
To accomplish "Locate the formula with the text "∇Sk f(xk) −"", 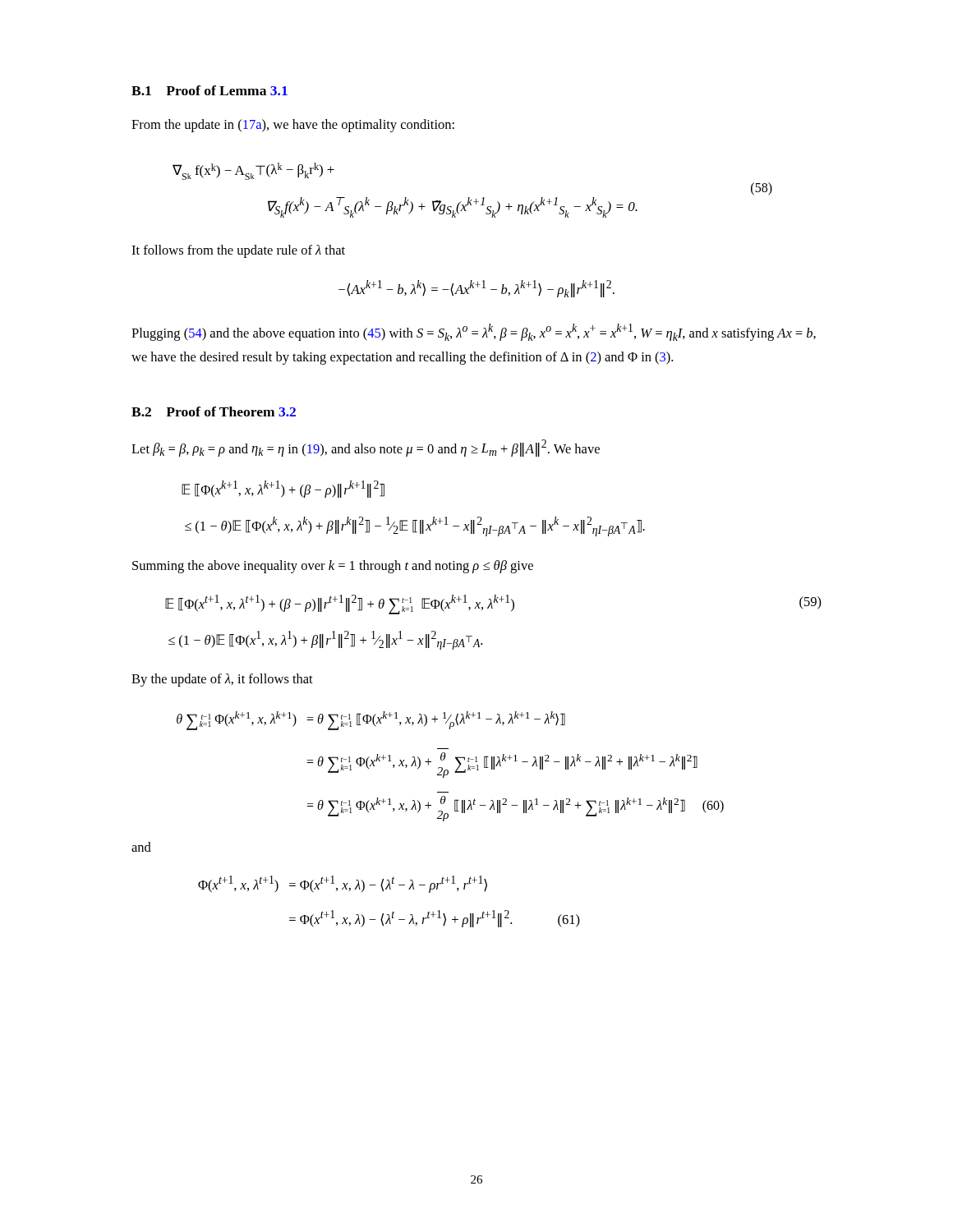I will point(253,171).
